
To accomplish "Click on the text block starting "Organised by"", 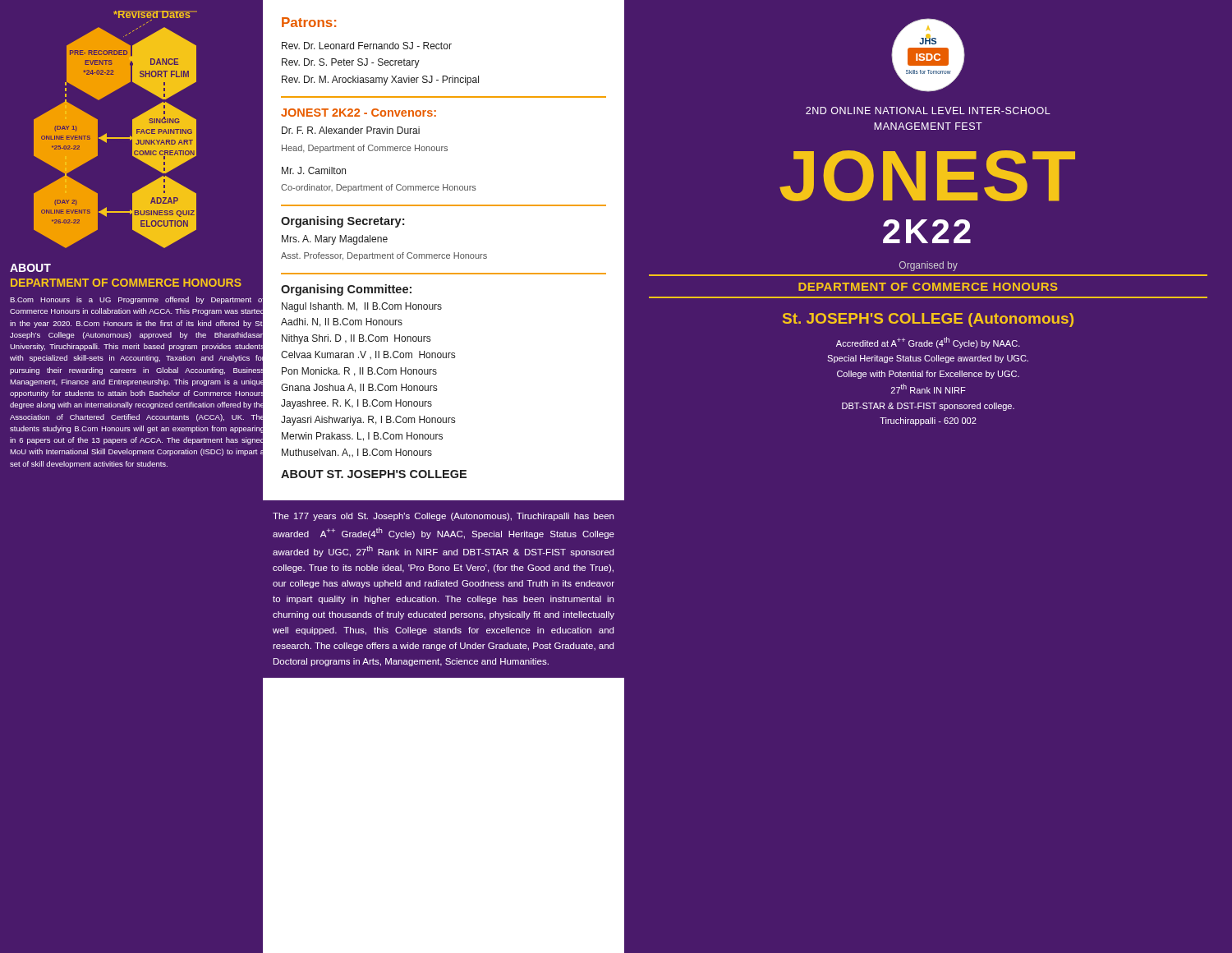I will point(928,265).
